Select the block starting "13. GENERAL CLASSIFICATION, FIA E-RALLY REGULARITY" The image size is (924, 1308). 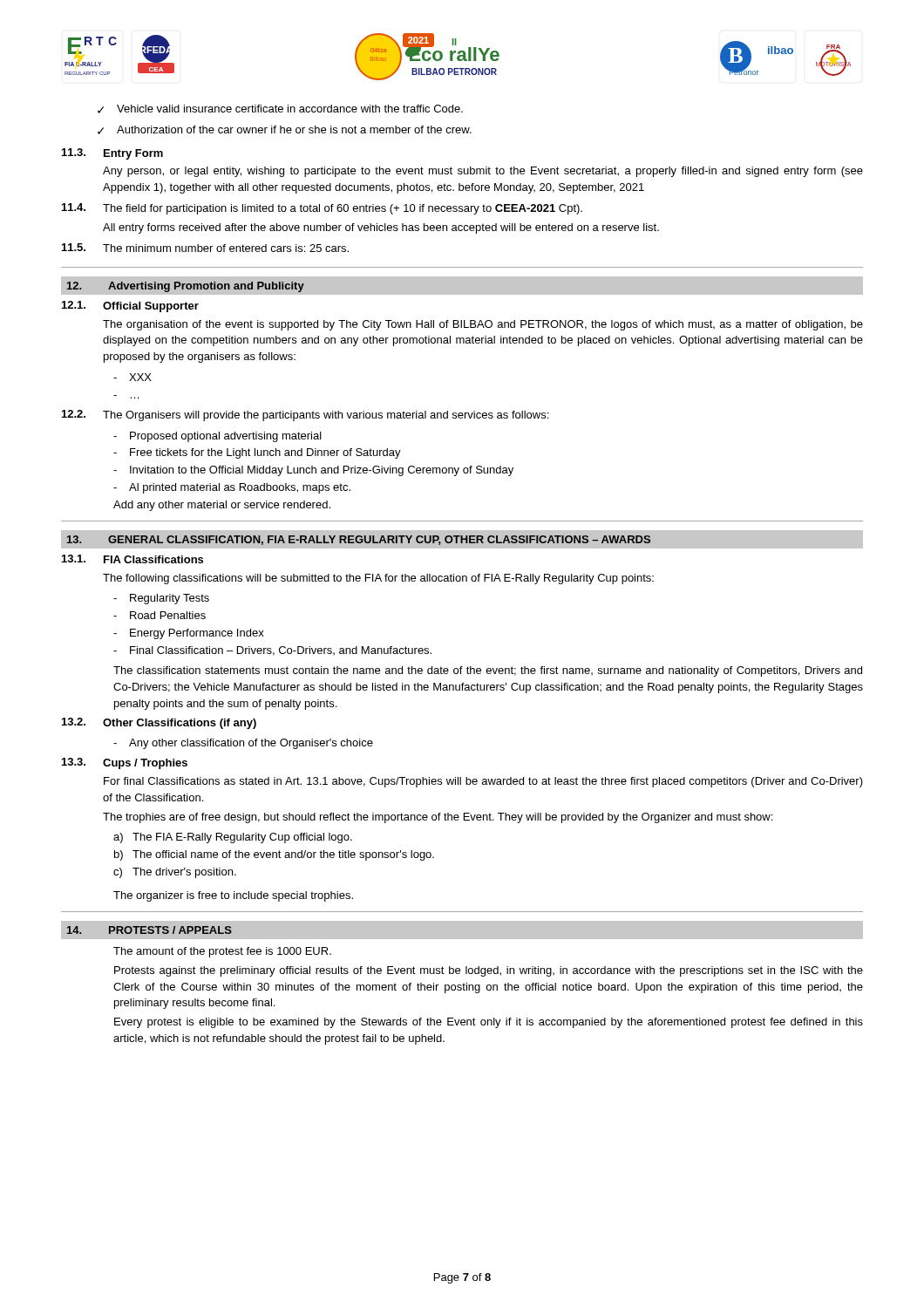359,539
